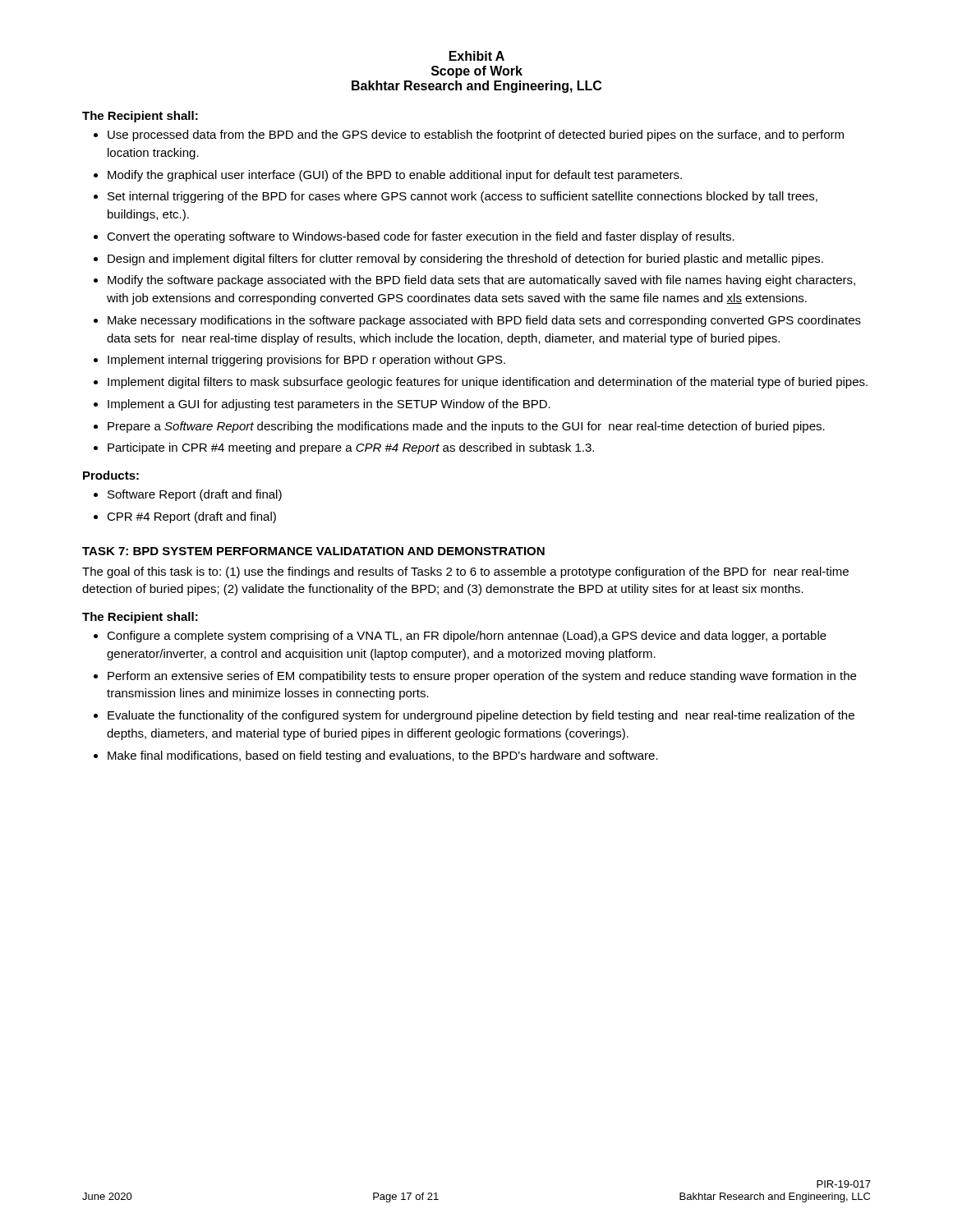Locate the text block containing "The goal of this task is to:"
Image resolution: width=953 pixels, height=1232 pixels.
(466, 580)
